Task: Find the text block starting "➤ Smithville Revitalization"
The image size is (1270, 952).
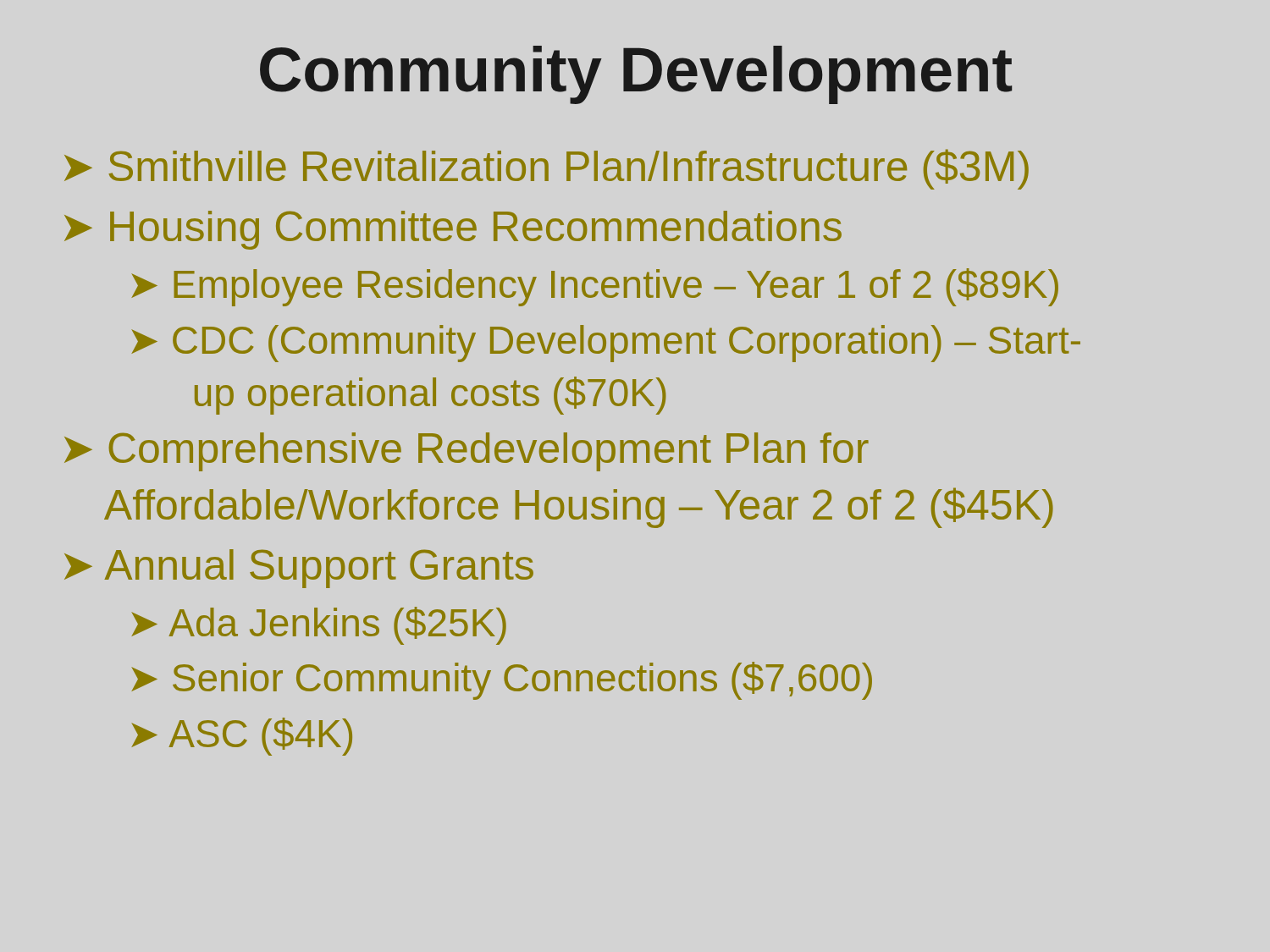Action: pos(545,167)
